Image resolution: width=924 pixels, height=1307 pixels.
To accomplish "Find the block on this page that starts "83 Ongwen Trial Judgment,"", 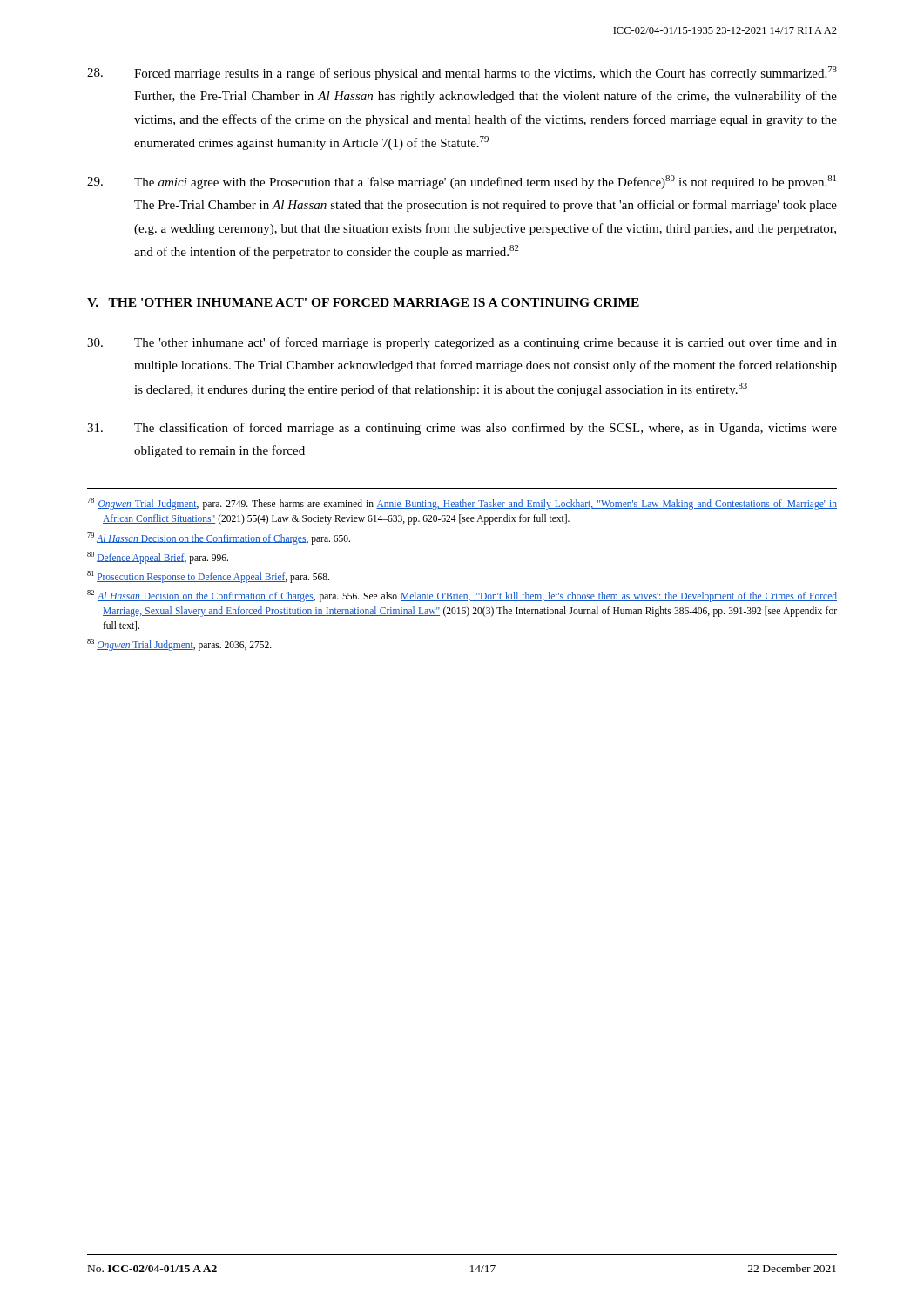I will point(179,644).
